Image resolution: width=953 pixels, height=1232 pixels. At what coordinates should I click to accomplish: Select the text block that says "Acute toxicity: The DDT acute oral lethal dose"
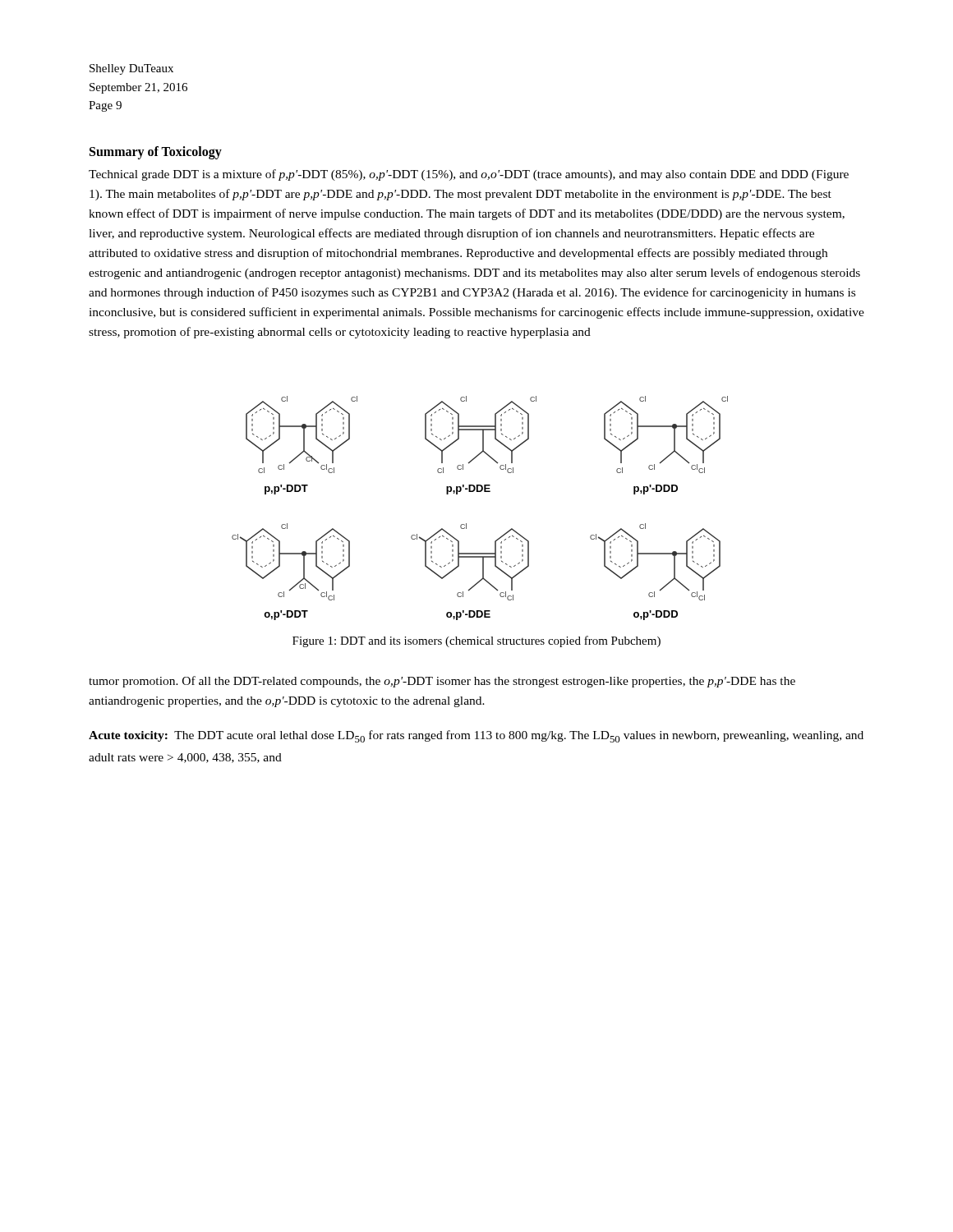(x=476, y=746)
